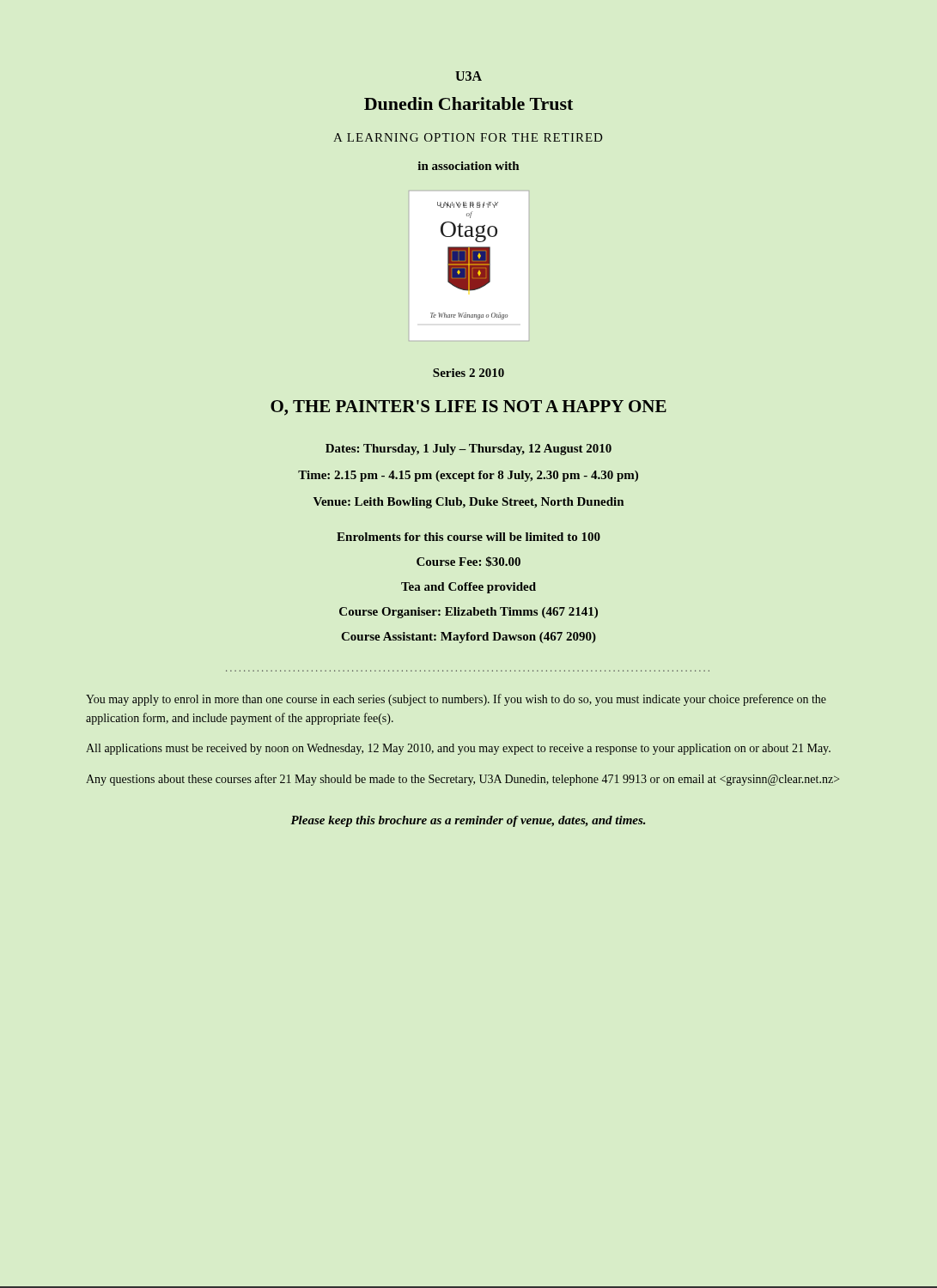Point to the block beginning "You may apply to enrol"

click(x=456, y=709)
